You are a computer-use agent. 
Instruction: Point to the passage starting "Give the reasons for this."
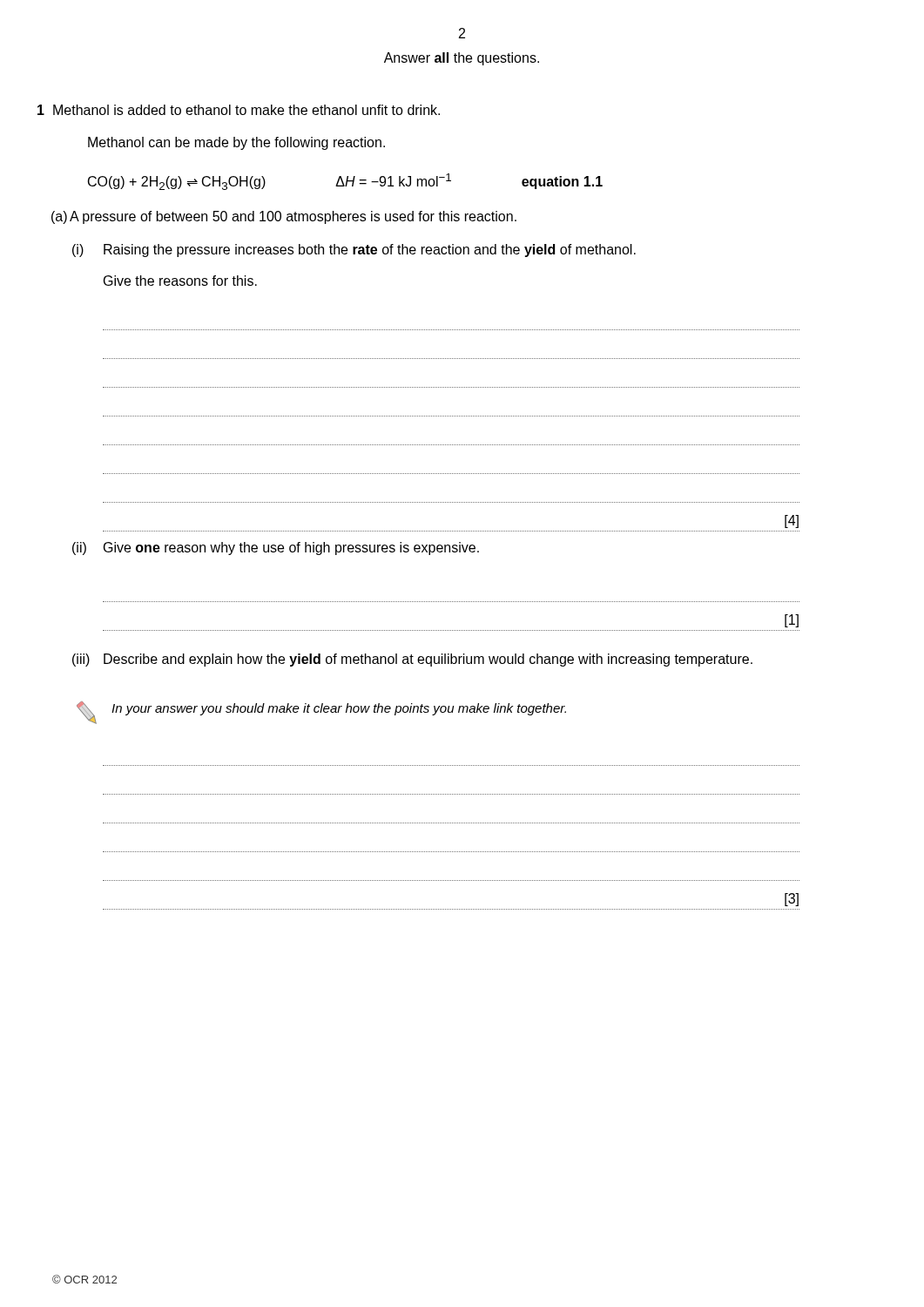pyautogui.click(x=180, y=281)
